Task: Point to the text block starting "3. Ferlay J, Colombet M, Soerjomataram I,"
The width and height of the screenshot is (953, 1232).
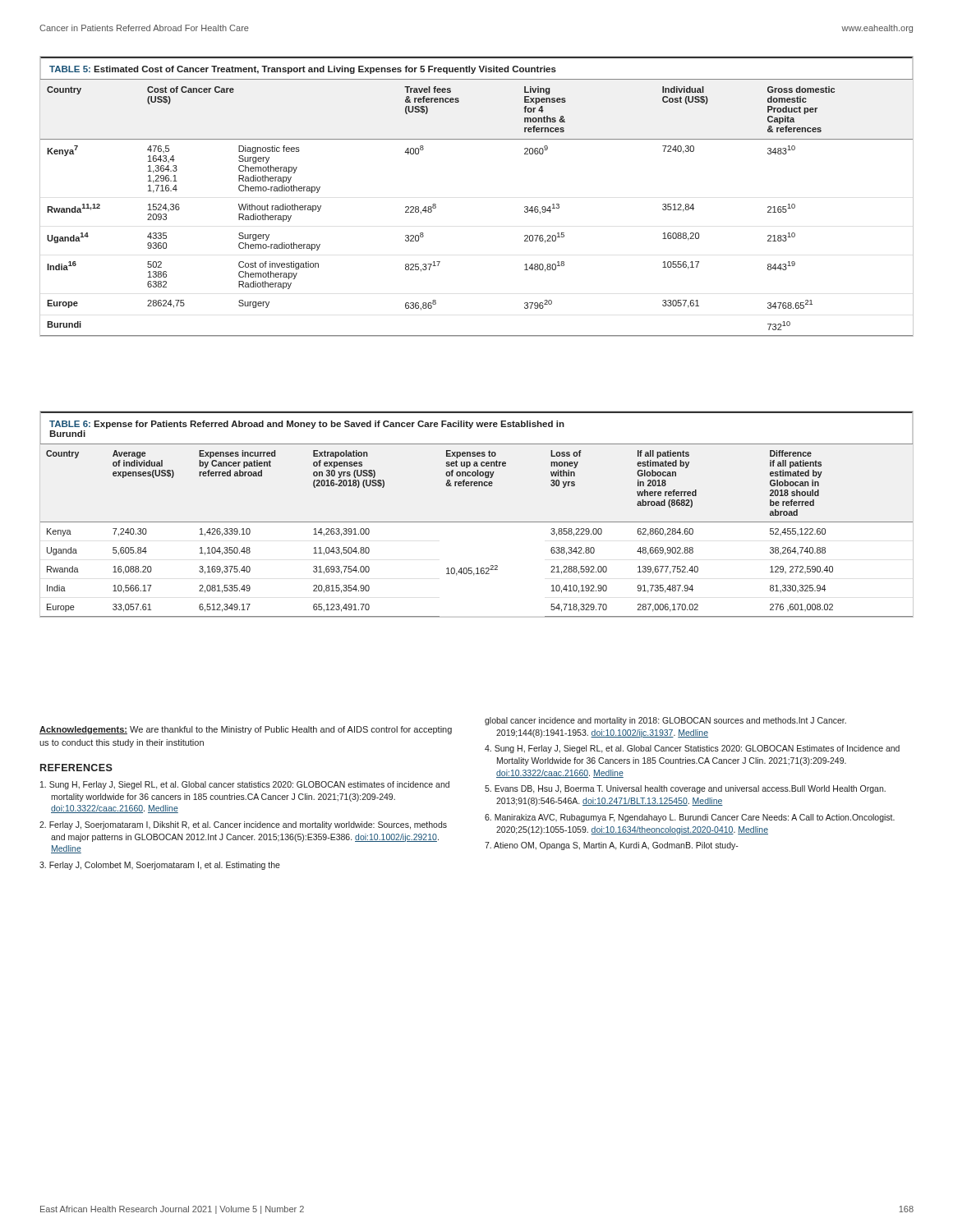Action: [249, 865]
